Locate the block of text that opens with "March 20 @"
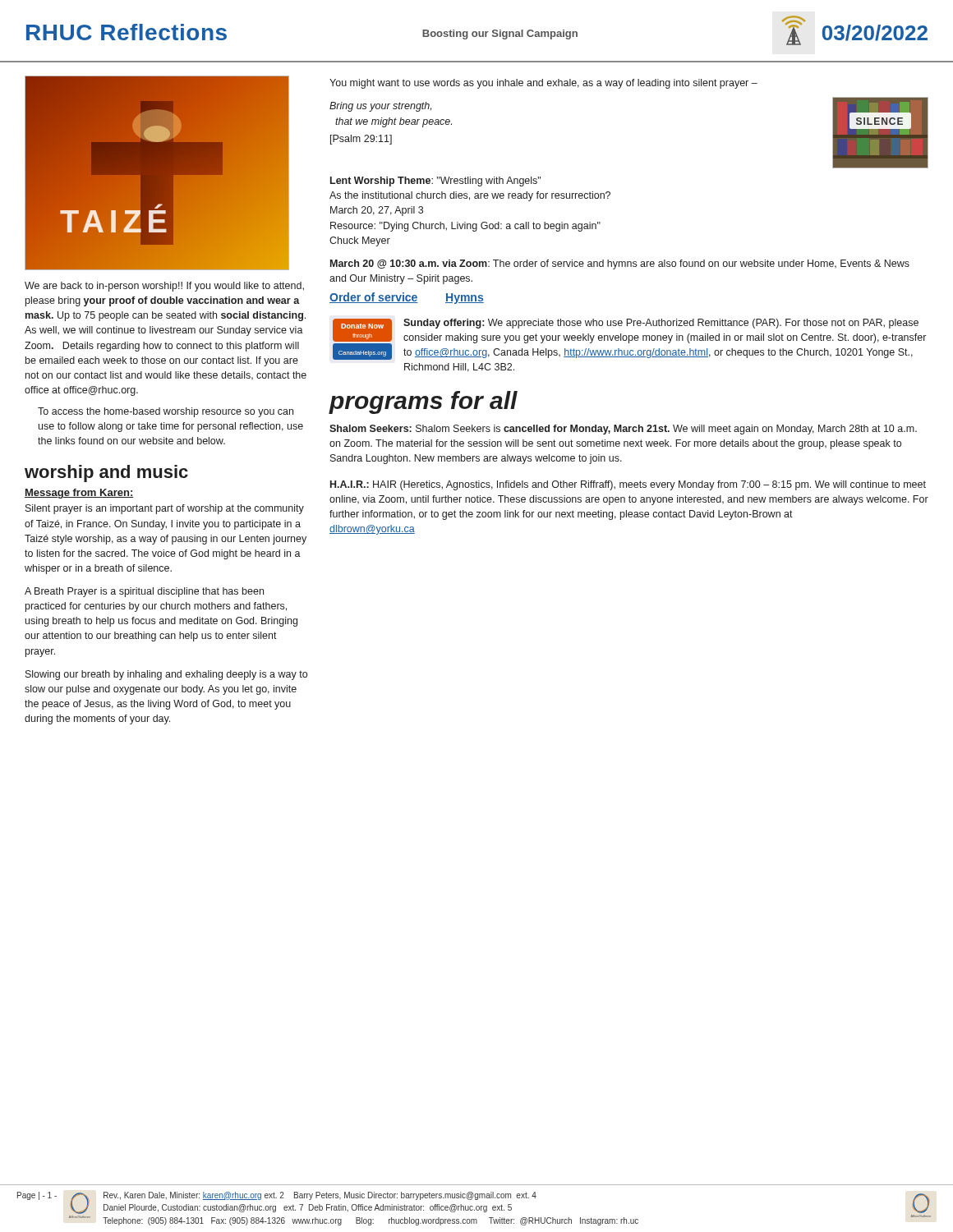953x1232 pixels. [619, 271]
